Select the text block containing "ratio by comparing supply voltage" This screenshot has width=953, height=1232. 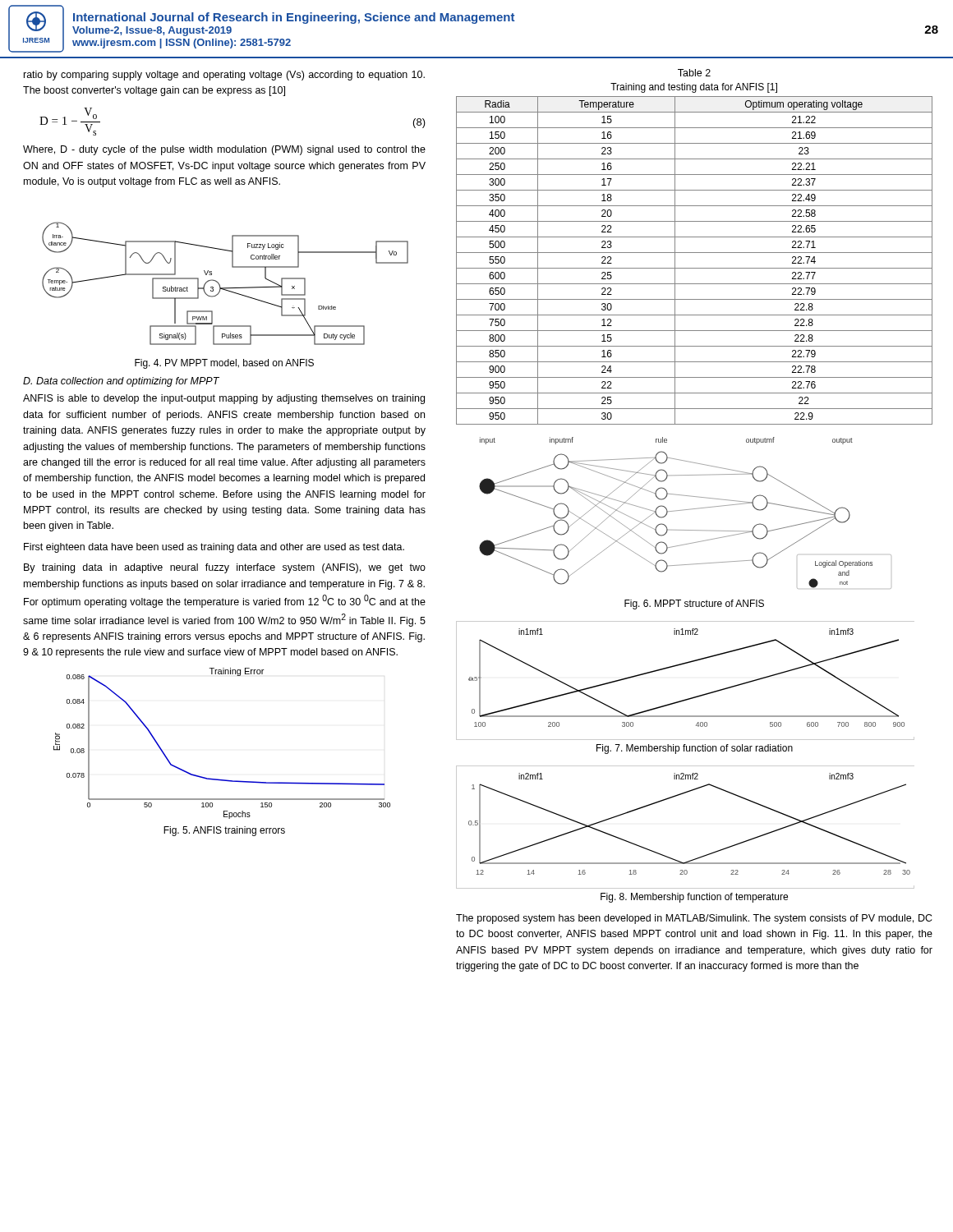point(224,83)
